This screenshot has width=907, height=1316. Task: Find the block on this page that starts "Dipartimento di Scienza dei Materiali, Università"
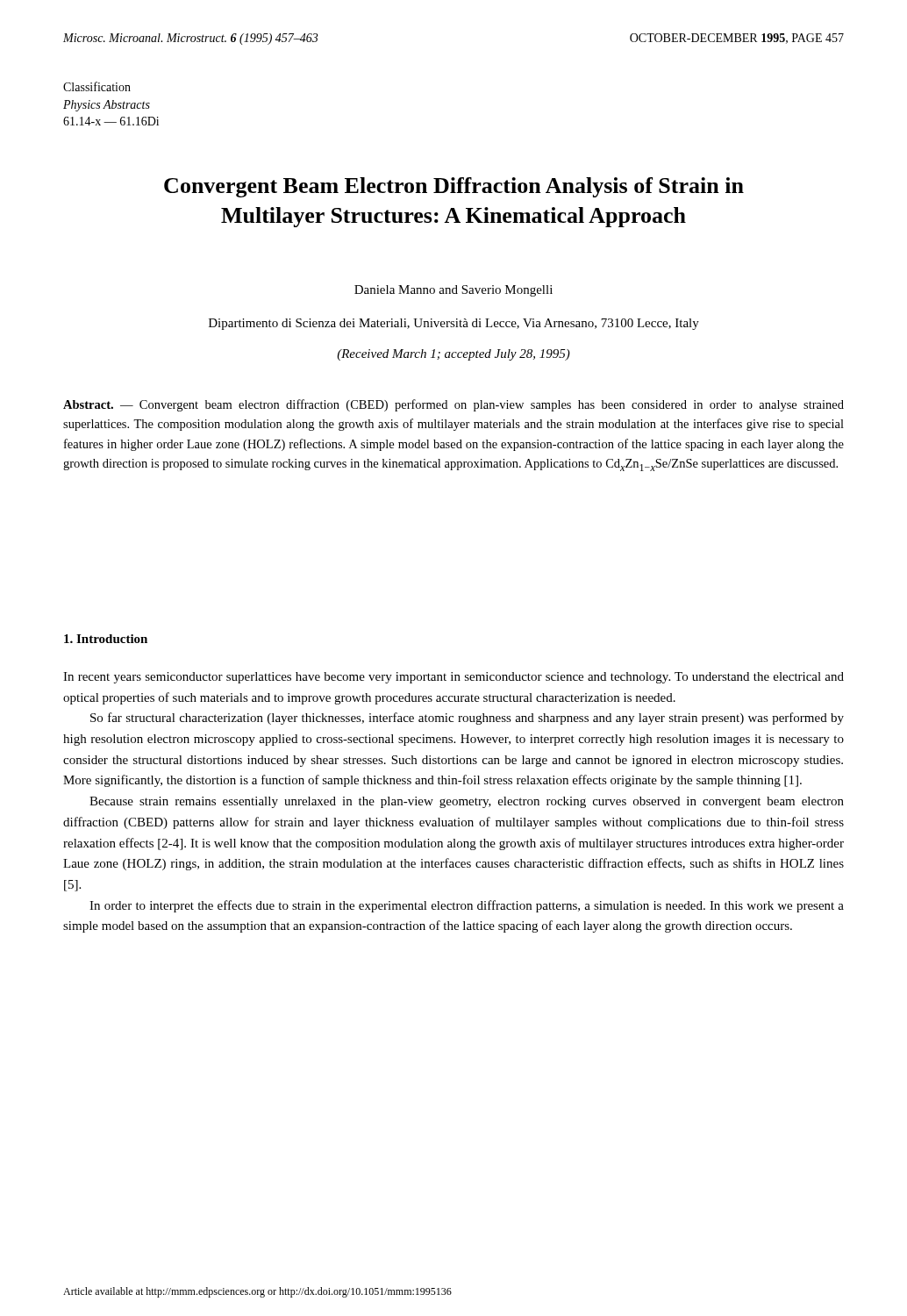tap(454, 323)
